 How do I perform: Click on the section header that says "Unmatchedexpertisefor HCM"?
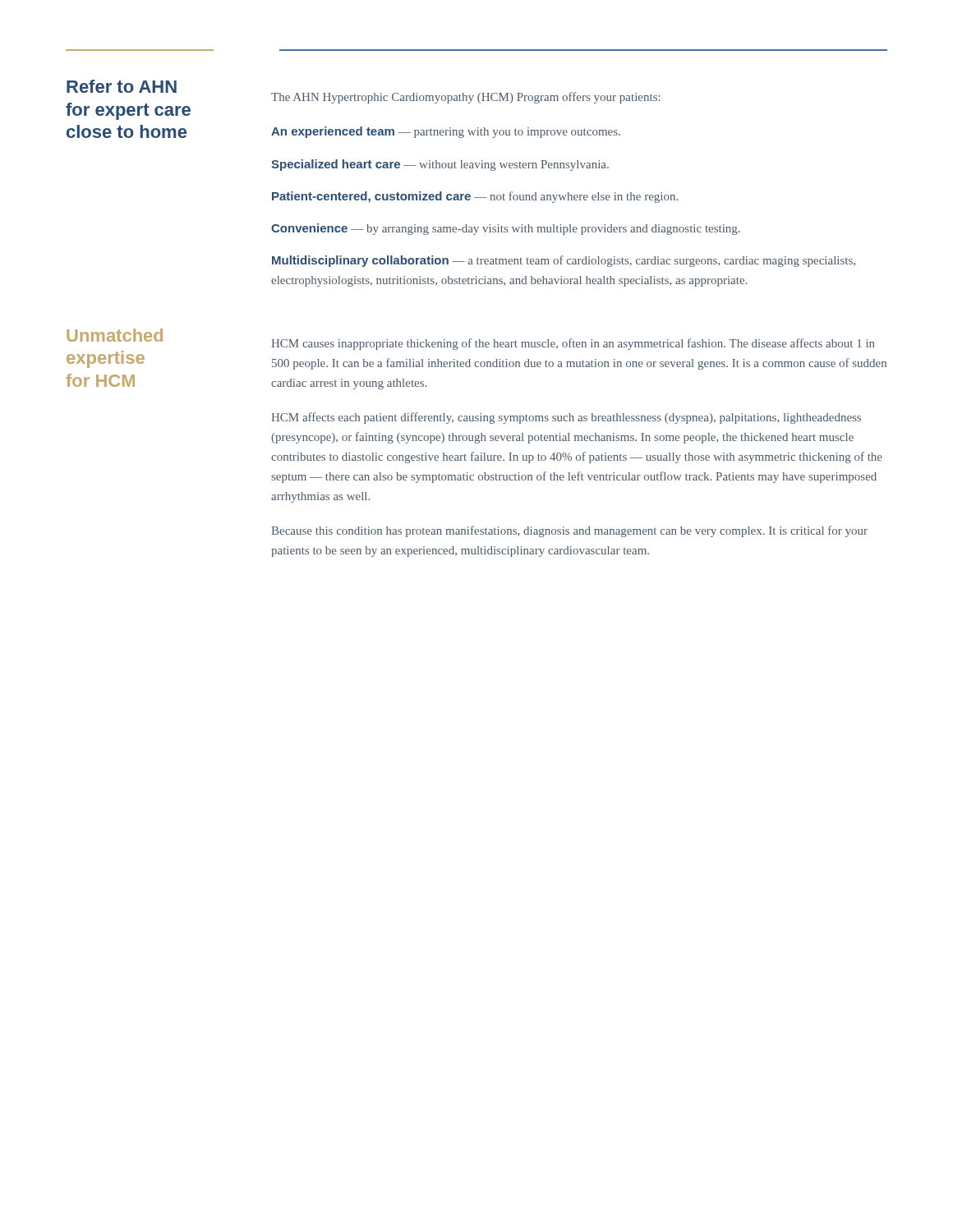[148, 358]
